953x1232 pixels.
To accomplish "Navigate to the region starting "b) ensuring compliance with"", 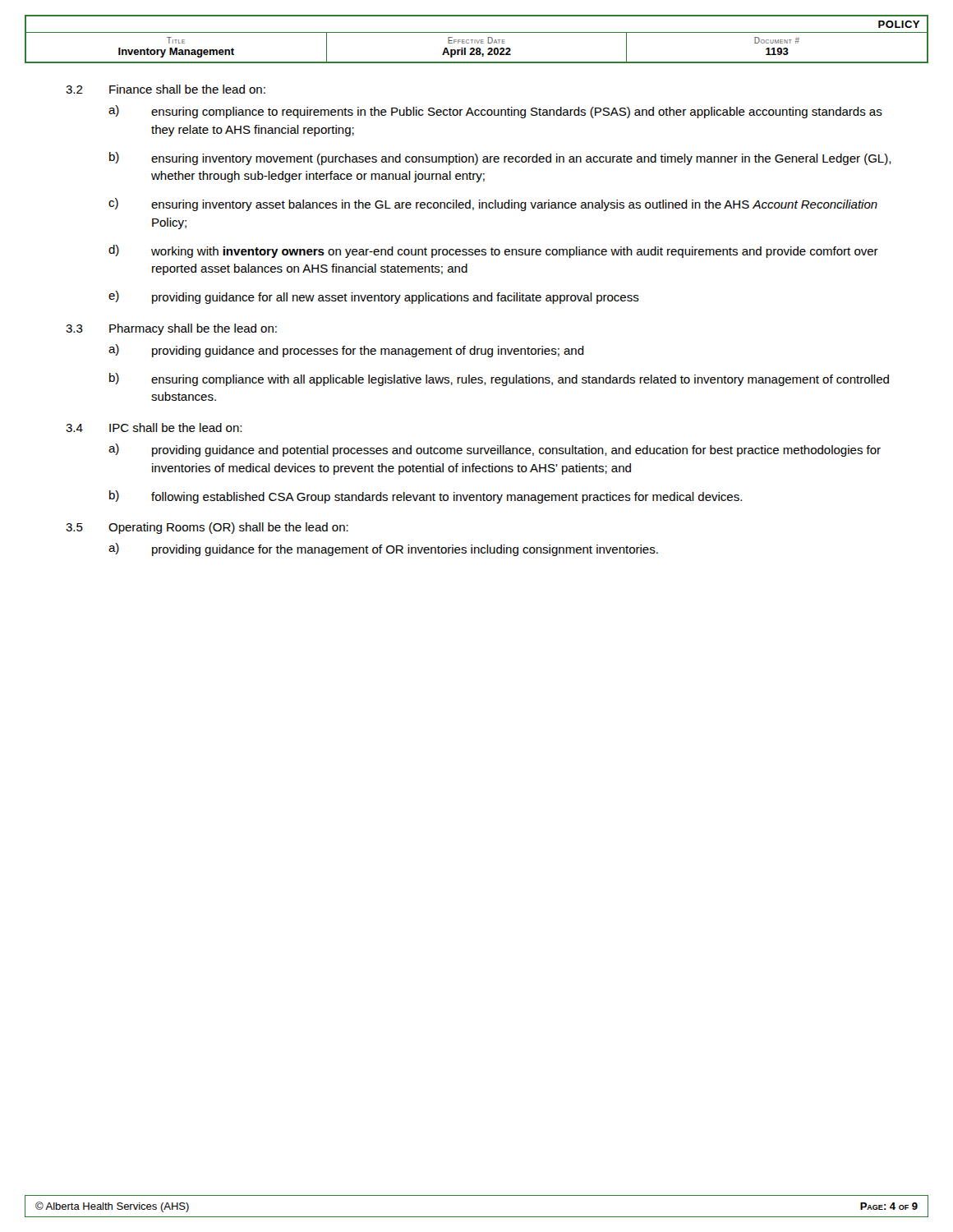I will pos(506,388).
